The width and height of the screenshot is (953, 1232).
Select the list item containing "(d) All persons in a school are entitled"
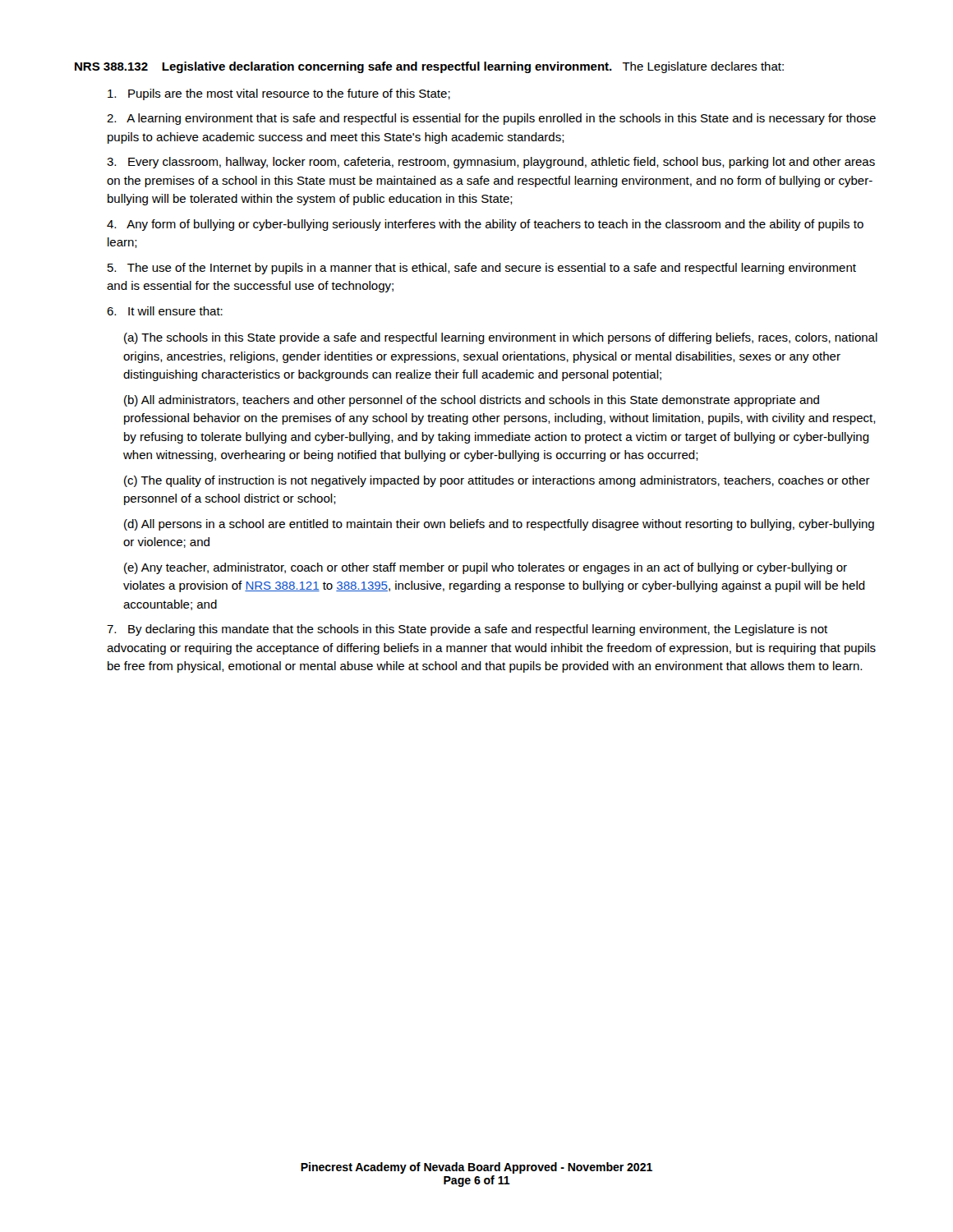(x=499, y=532)
